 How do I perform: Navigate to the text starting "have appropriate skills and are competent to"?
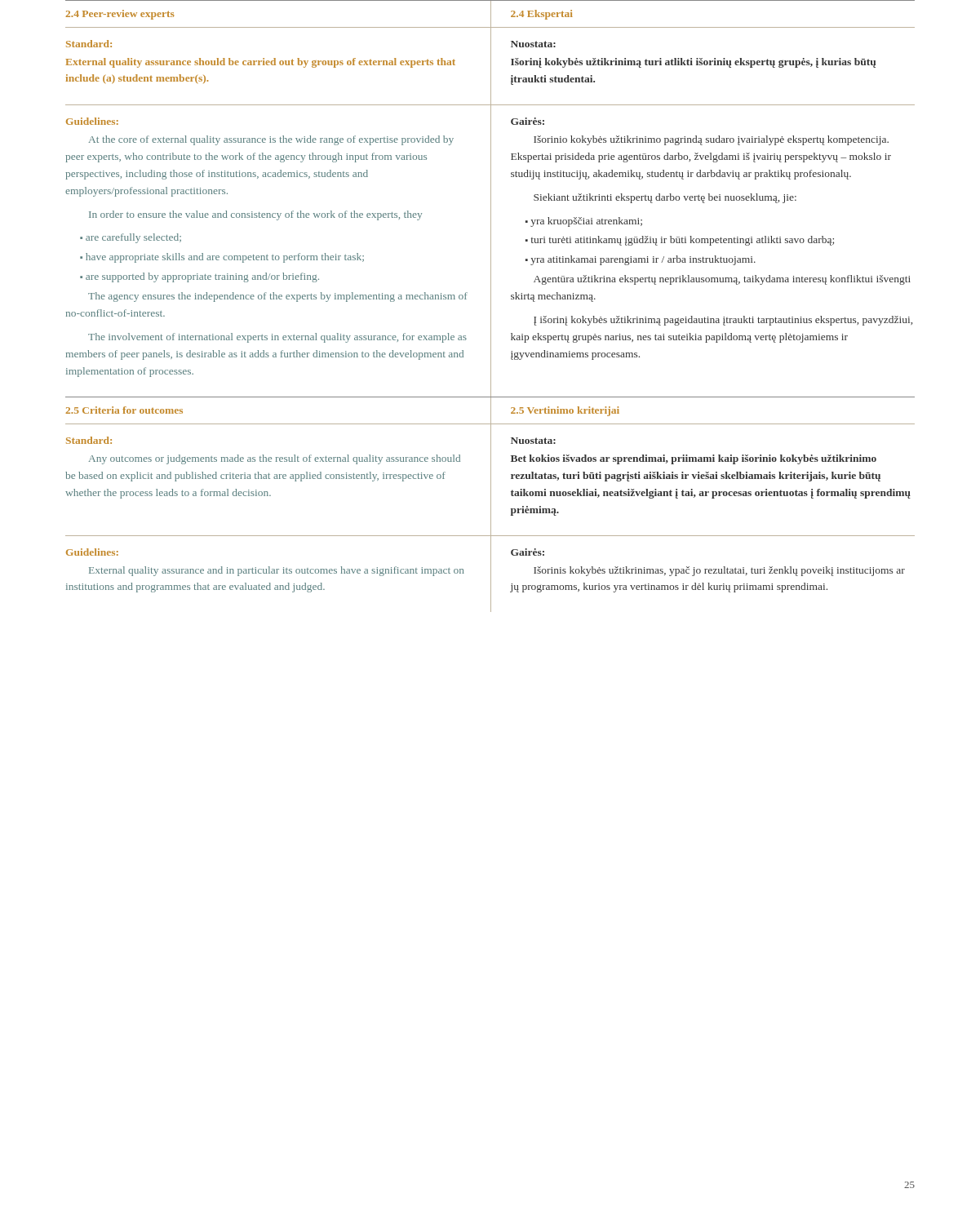coord(225,257)
